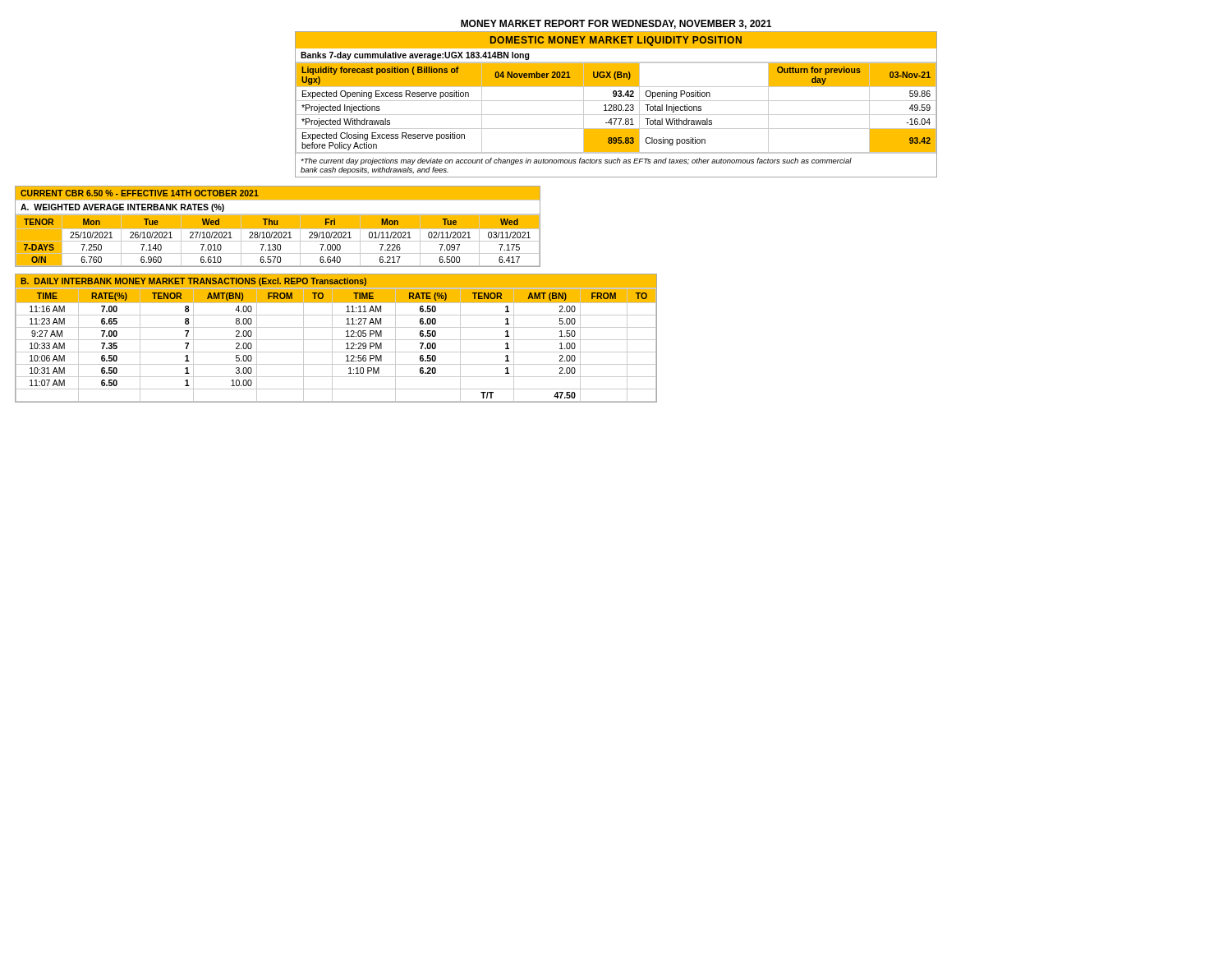
Task: Locate the table with the text "29/10/2021"
Action: (x=278, y=240)
